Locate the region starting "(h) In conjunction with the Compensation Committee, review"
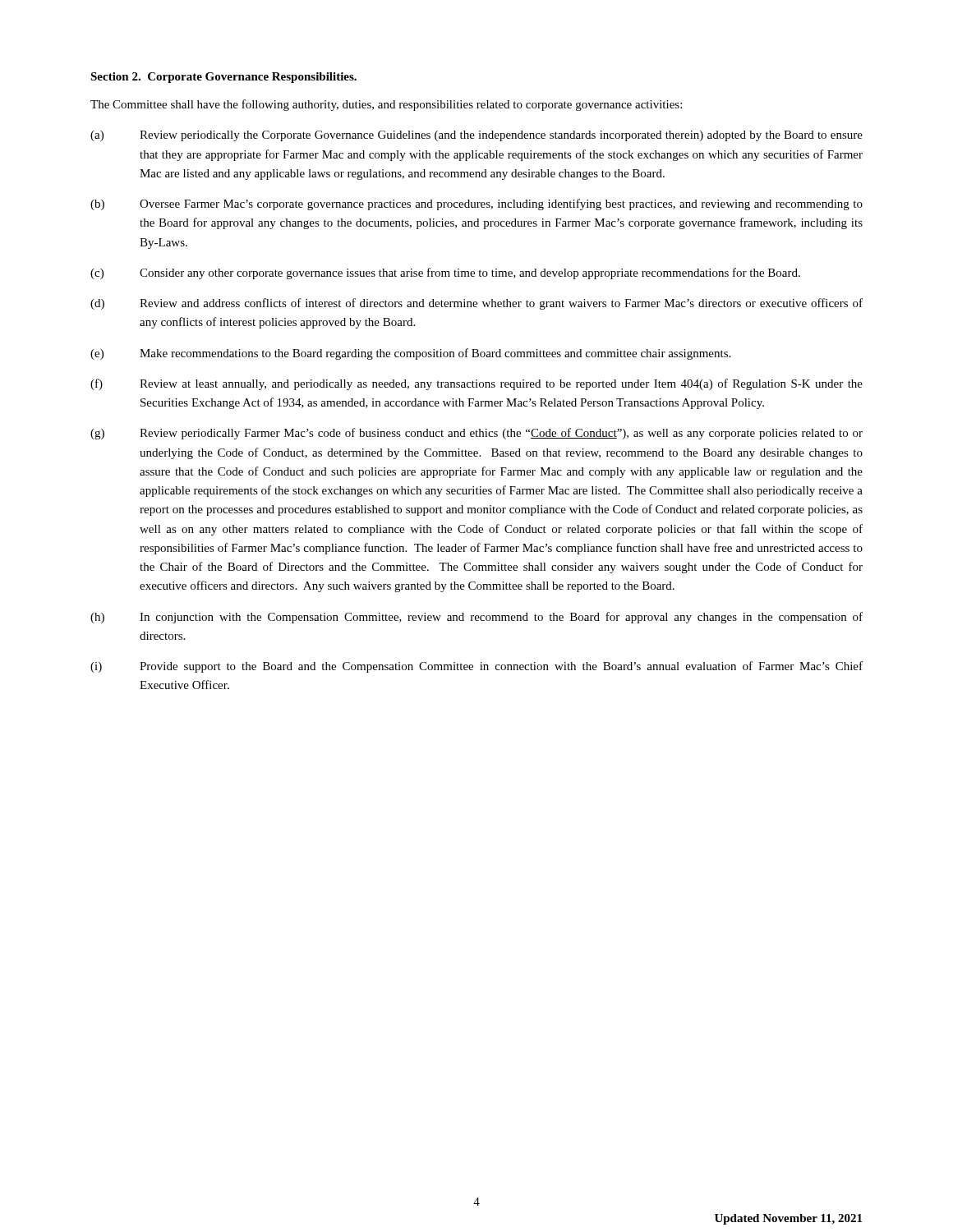The height and width of the screenshot is (1232, 953). (476, 626)
